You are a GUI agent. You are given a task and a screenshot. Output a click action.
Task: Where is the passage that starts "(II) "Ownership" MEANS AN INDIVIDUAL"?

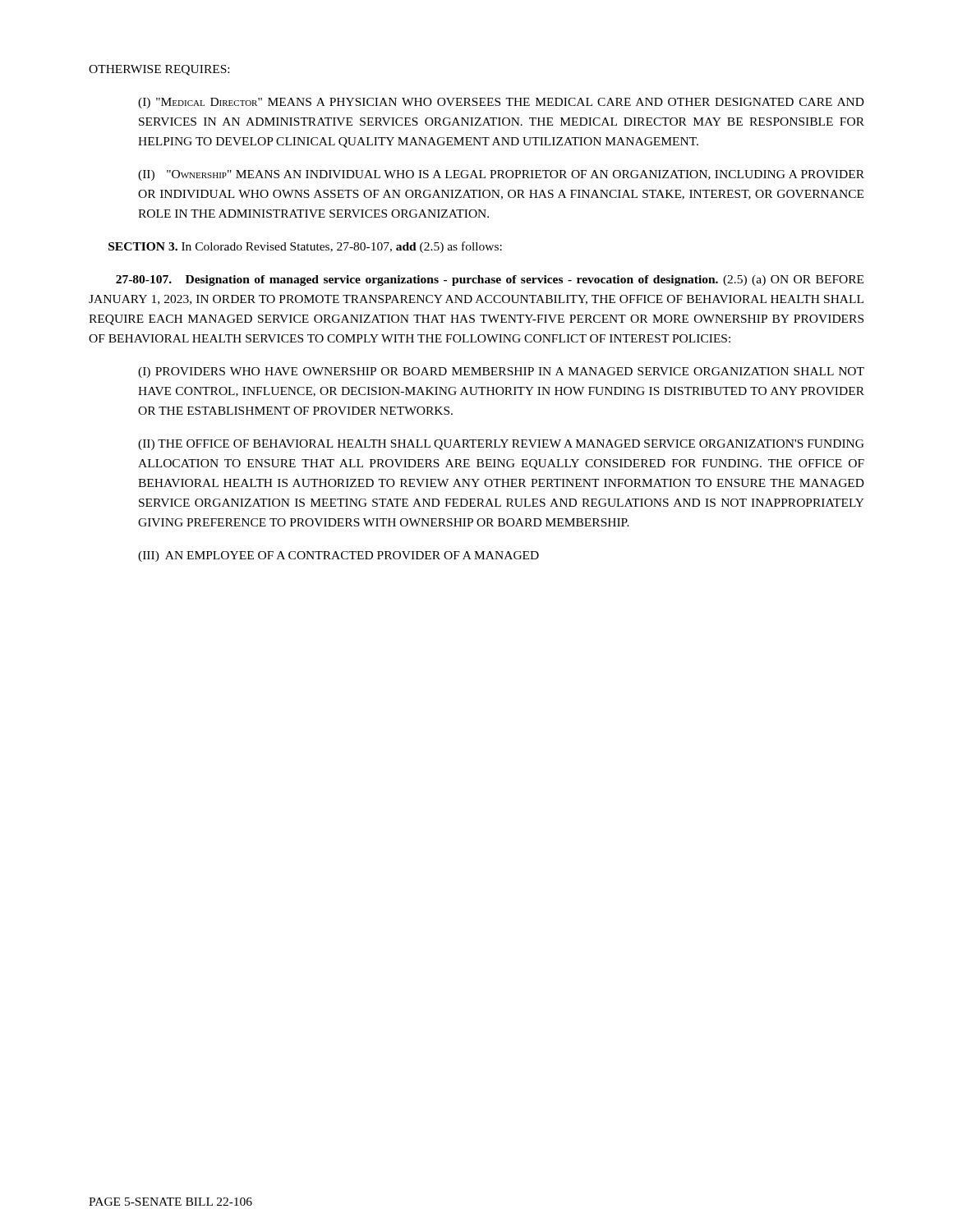501,193
